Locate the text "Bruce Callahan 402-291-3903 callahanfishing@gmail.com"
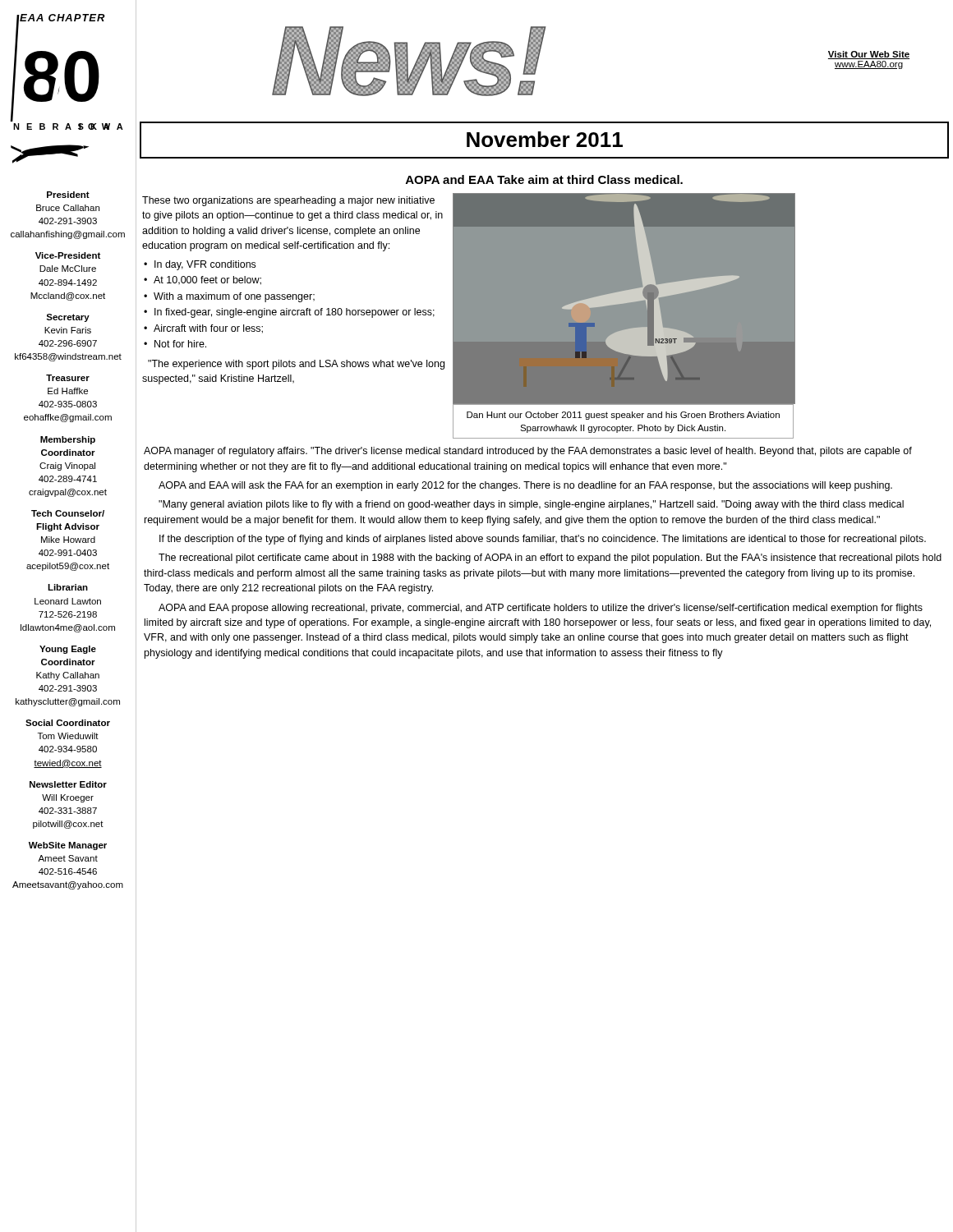 tap(68, 221)
